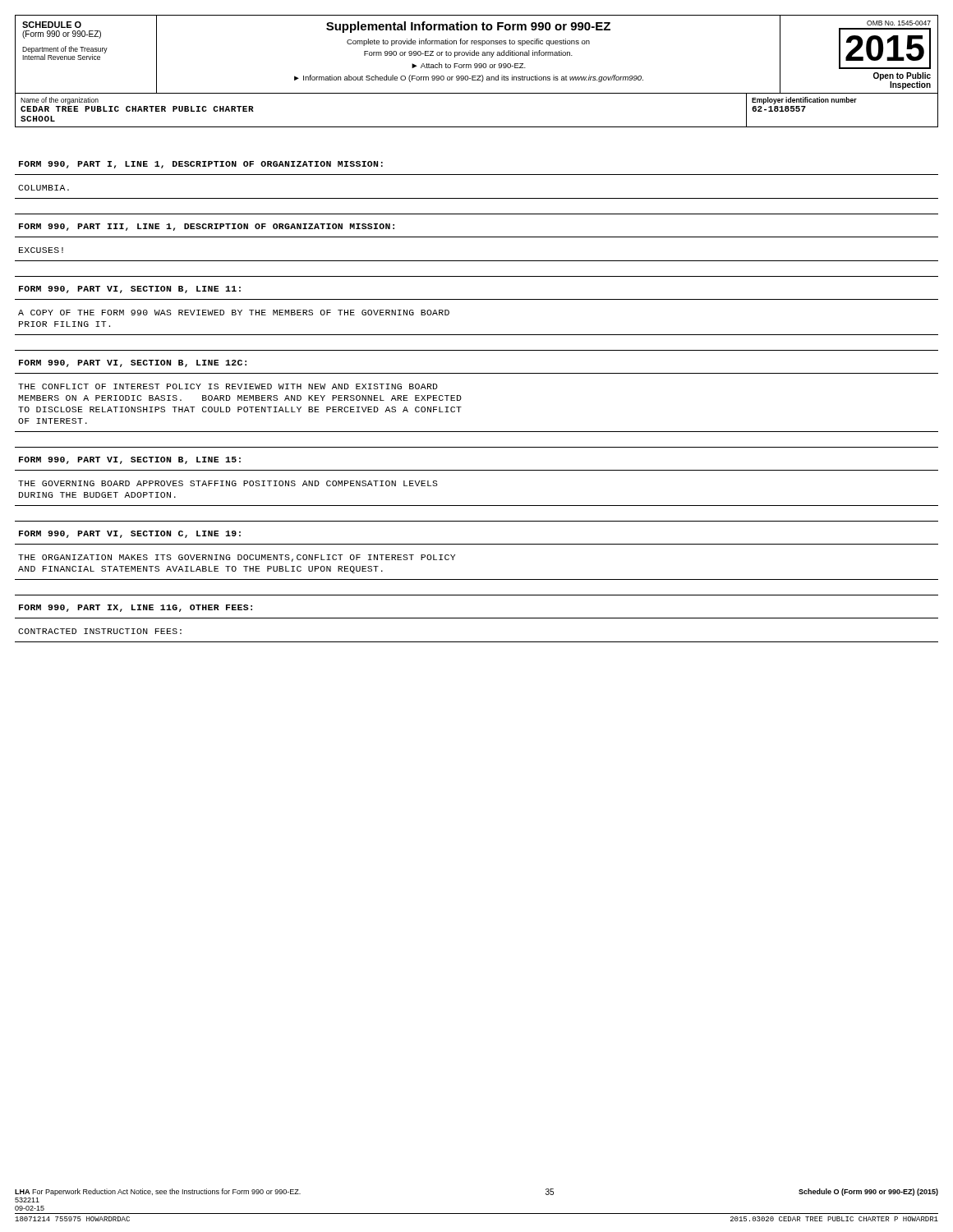
Task: Click on the text block starting "FORM 990, PART IX,"
Action: pos(476,607)
